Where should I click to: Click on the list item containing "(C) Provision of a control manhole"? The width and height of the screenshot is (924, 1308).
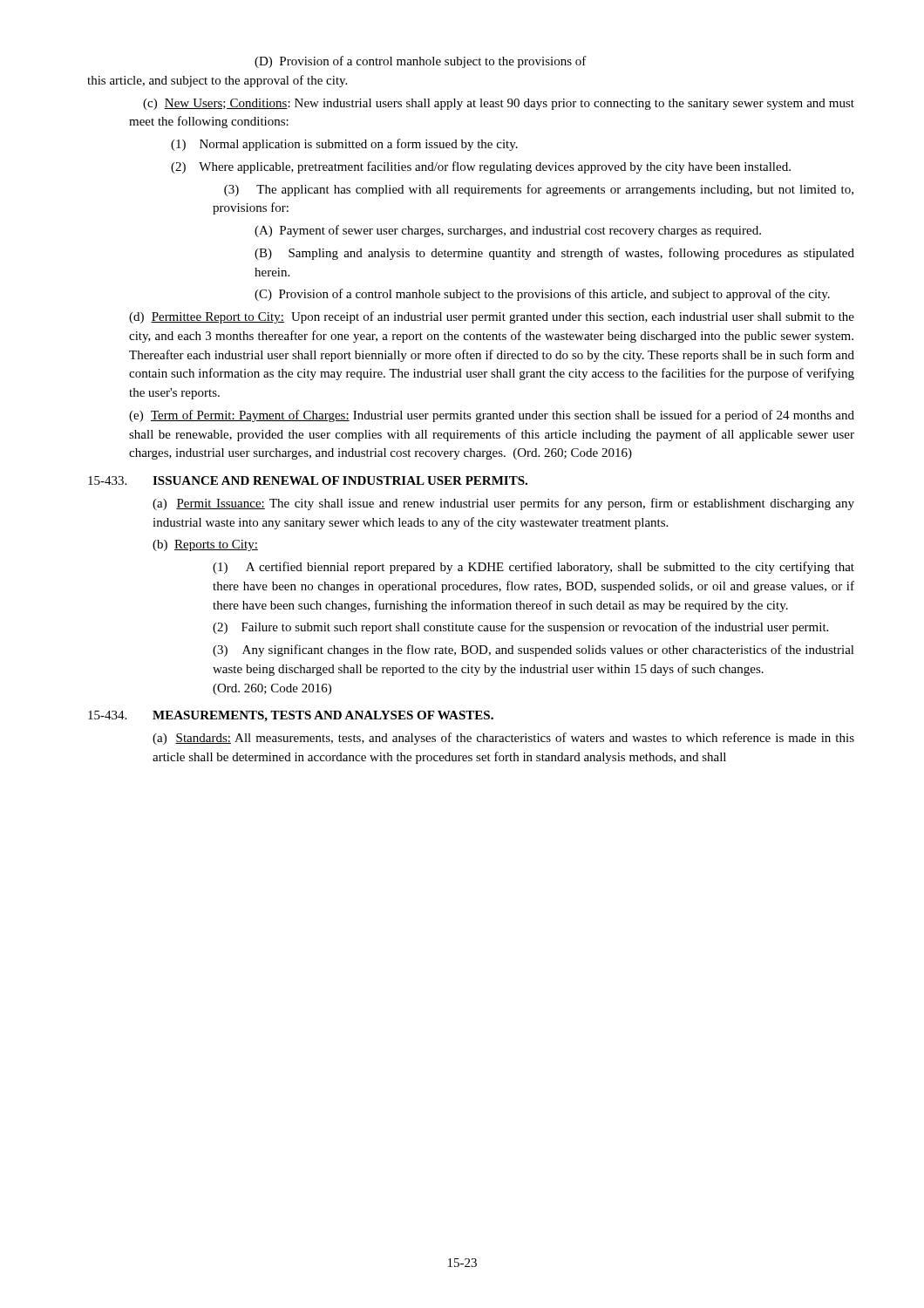pos(471,295)
